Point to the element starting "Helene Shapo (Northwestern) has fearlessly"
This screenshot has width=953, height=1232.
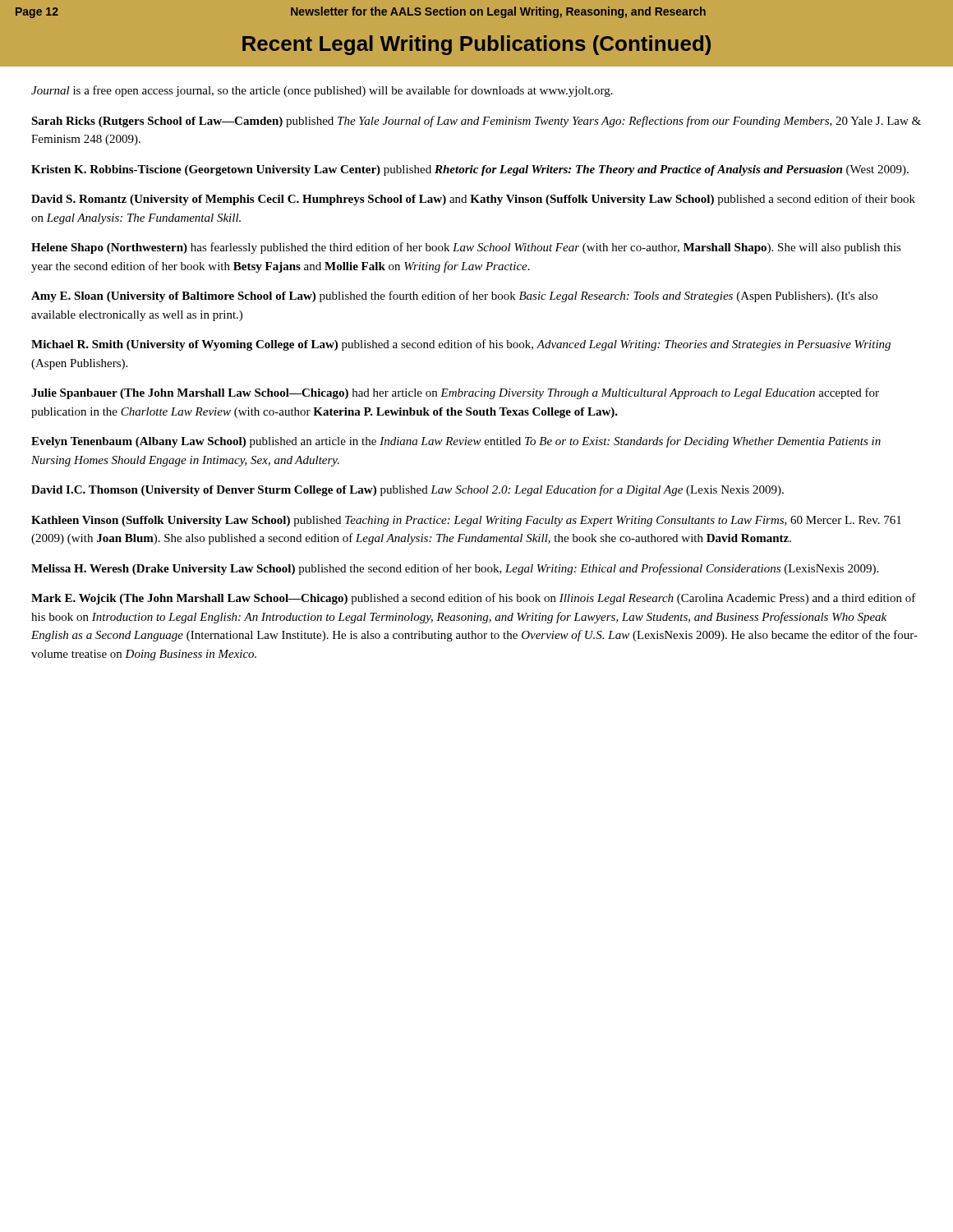click(476, 257)
